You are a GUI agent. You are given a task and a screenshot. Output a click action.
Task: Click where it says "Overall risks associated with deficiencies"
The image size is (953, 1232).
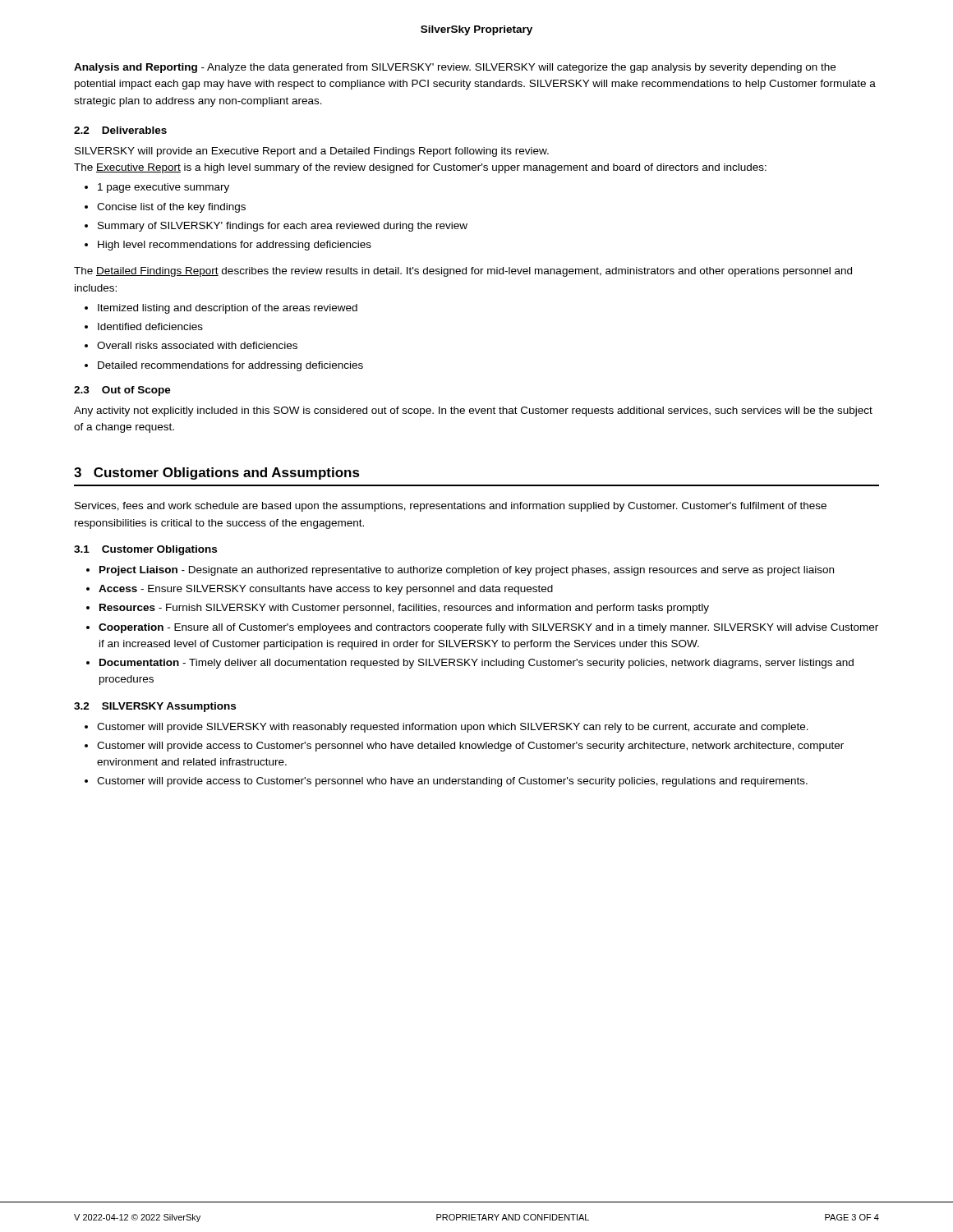[x=197, y=346]
